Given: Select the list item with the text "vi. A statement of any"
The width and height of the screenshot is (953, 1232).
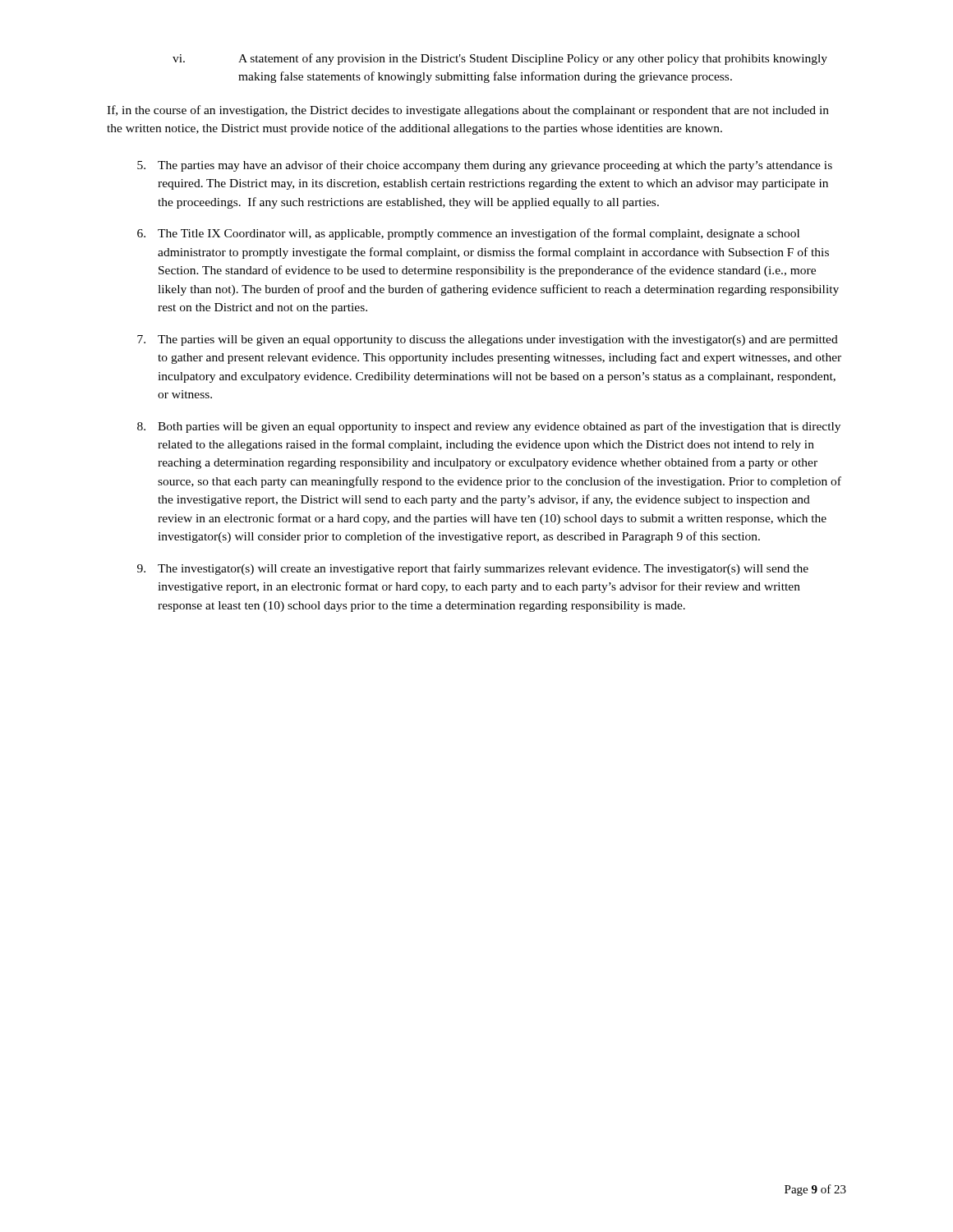Looking at the screenshot, I should click(509, 68).
